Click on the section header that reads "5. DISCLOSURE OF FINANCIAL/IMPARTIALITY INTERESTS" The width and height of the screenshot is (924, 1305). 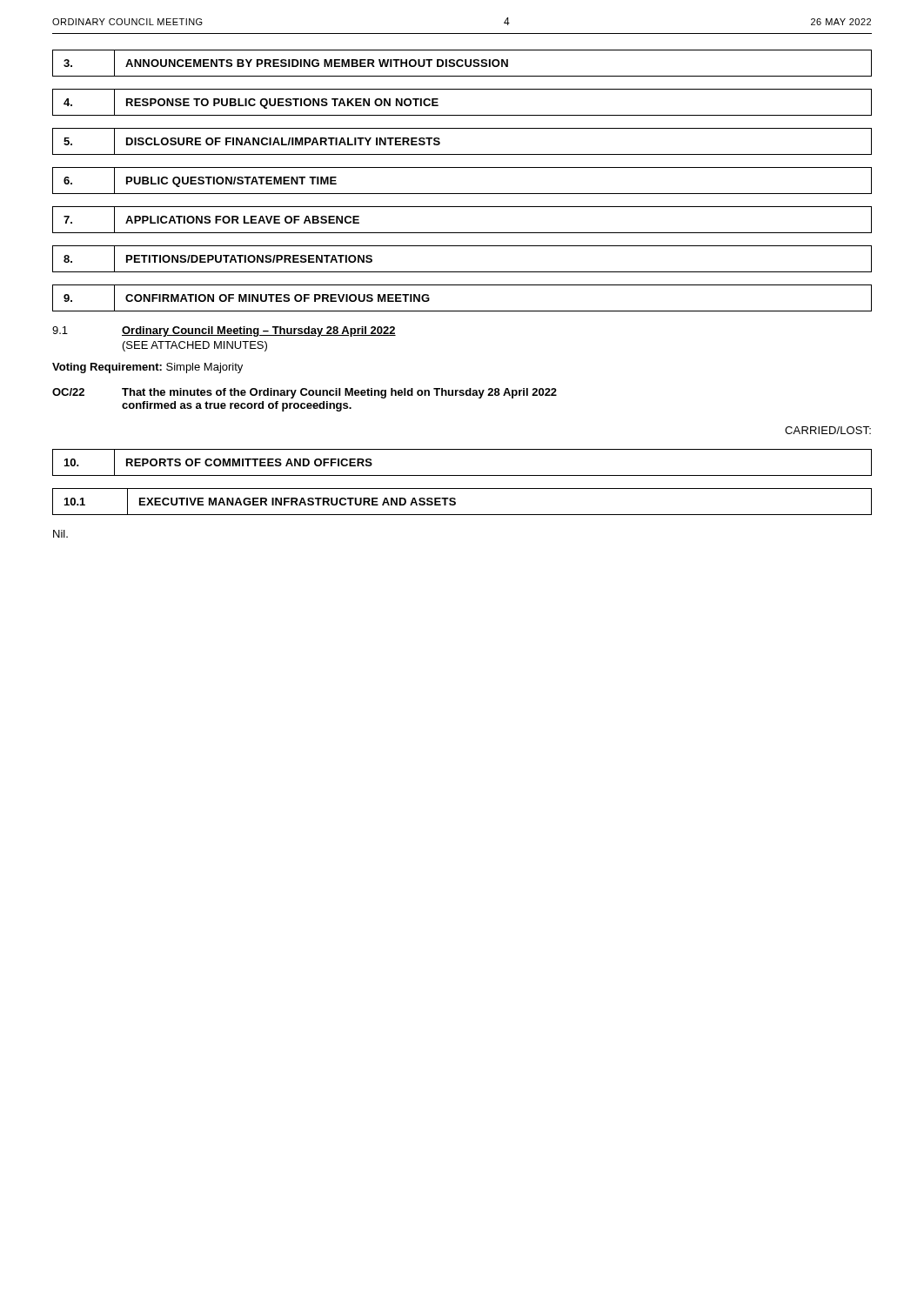pyautogui.click(x=462, y=141)
